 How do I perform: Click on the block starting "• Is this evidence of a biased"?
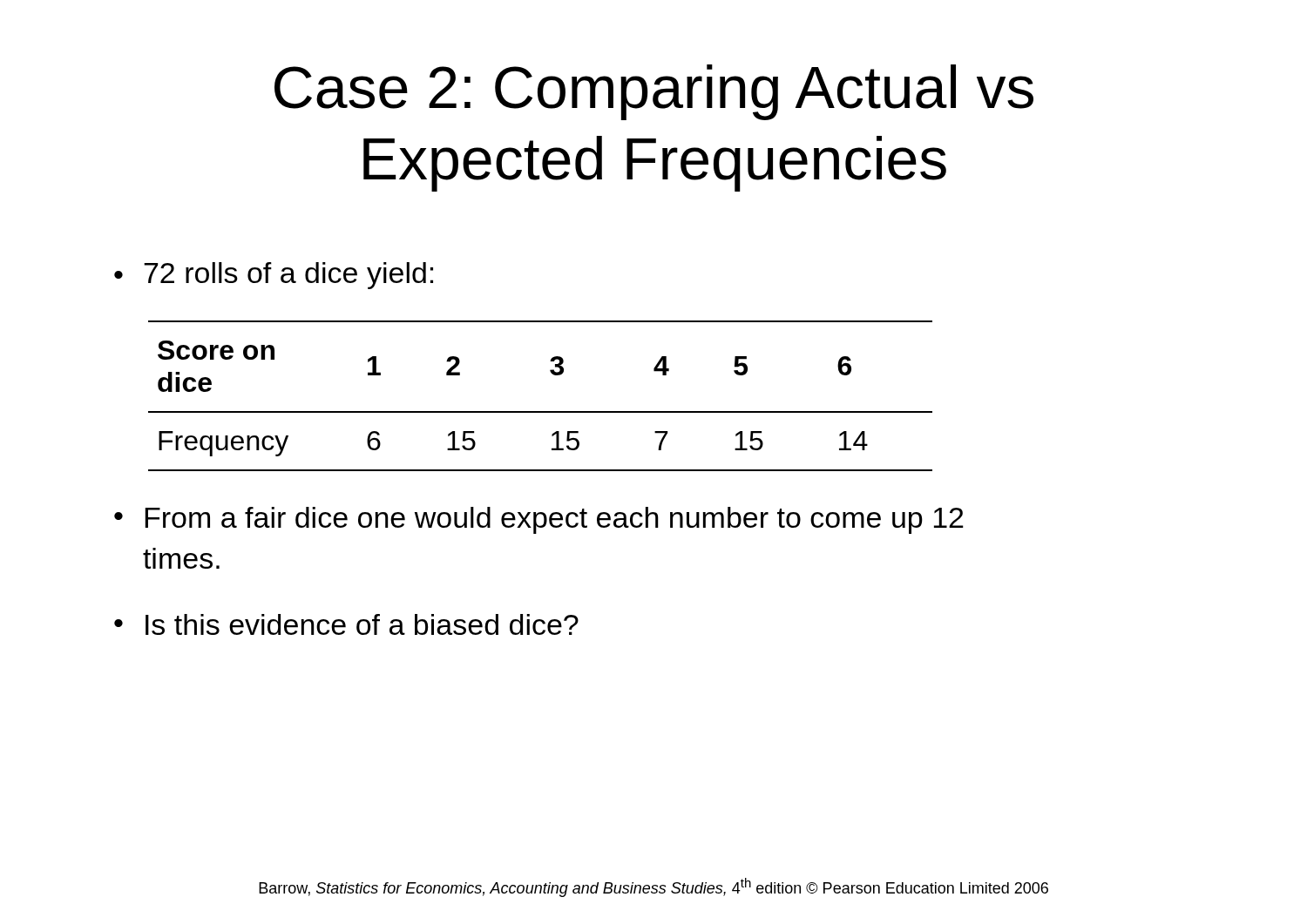coord(346,625)
